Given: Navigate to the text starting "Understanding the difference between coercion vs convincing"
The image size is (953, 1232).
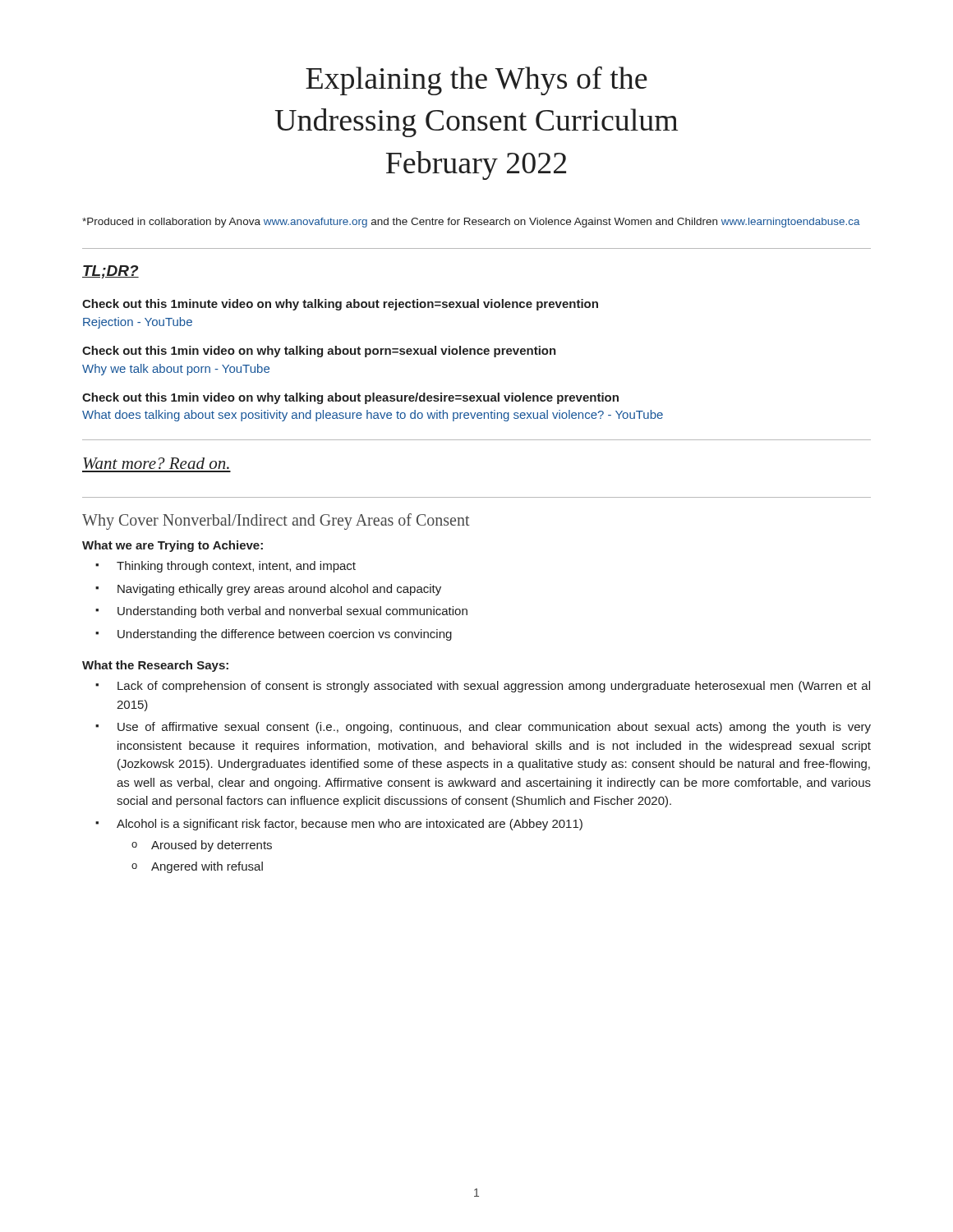Looking at the screenshot, I should pos(284,634).
